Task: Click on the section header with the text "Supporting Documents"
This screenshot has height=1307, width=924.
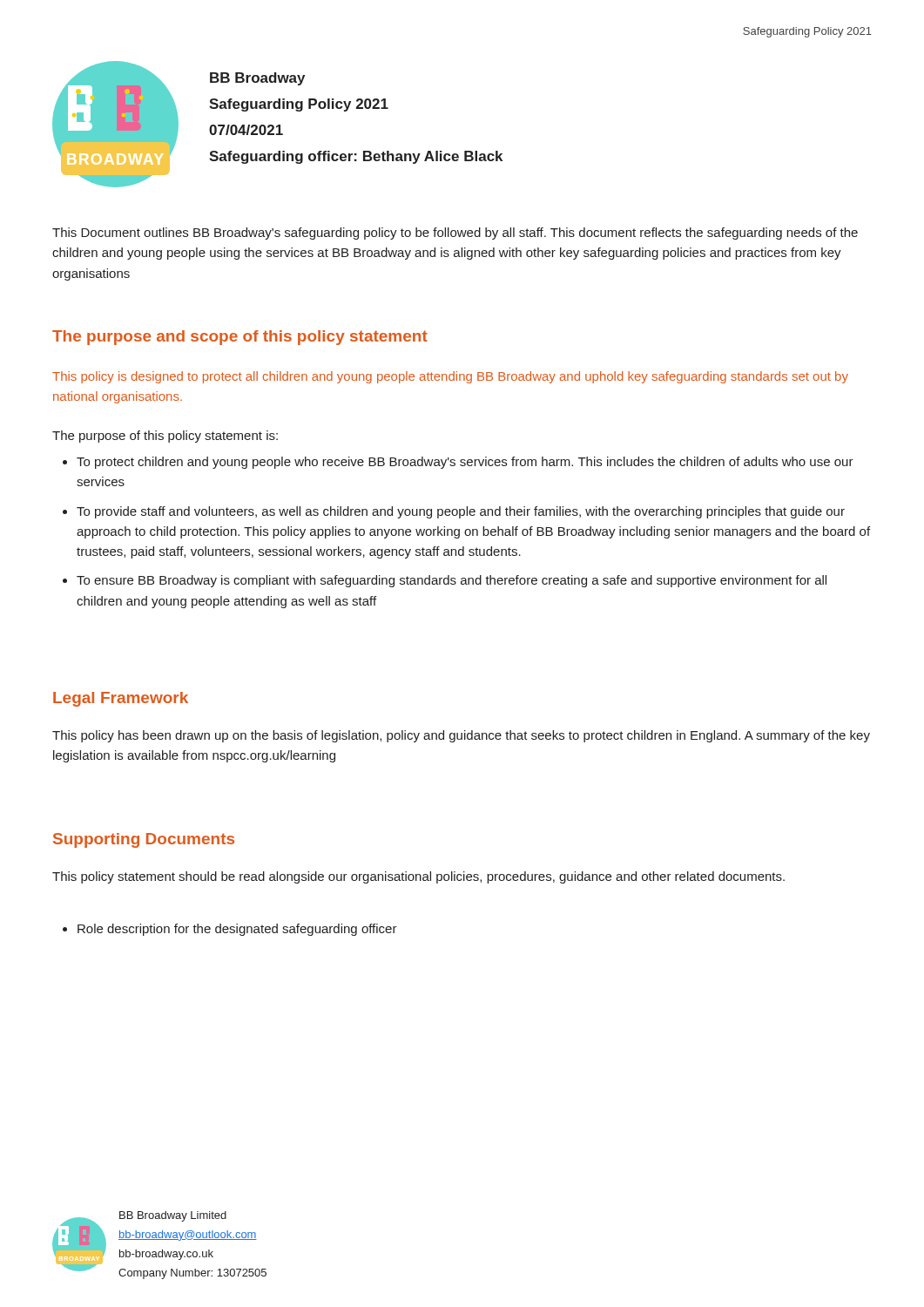Action: [x=144, y=839]
